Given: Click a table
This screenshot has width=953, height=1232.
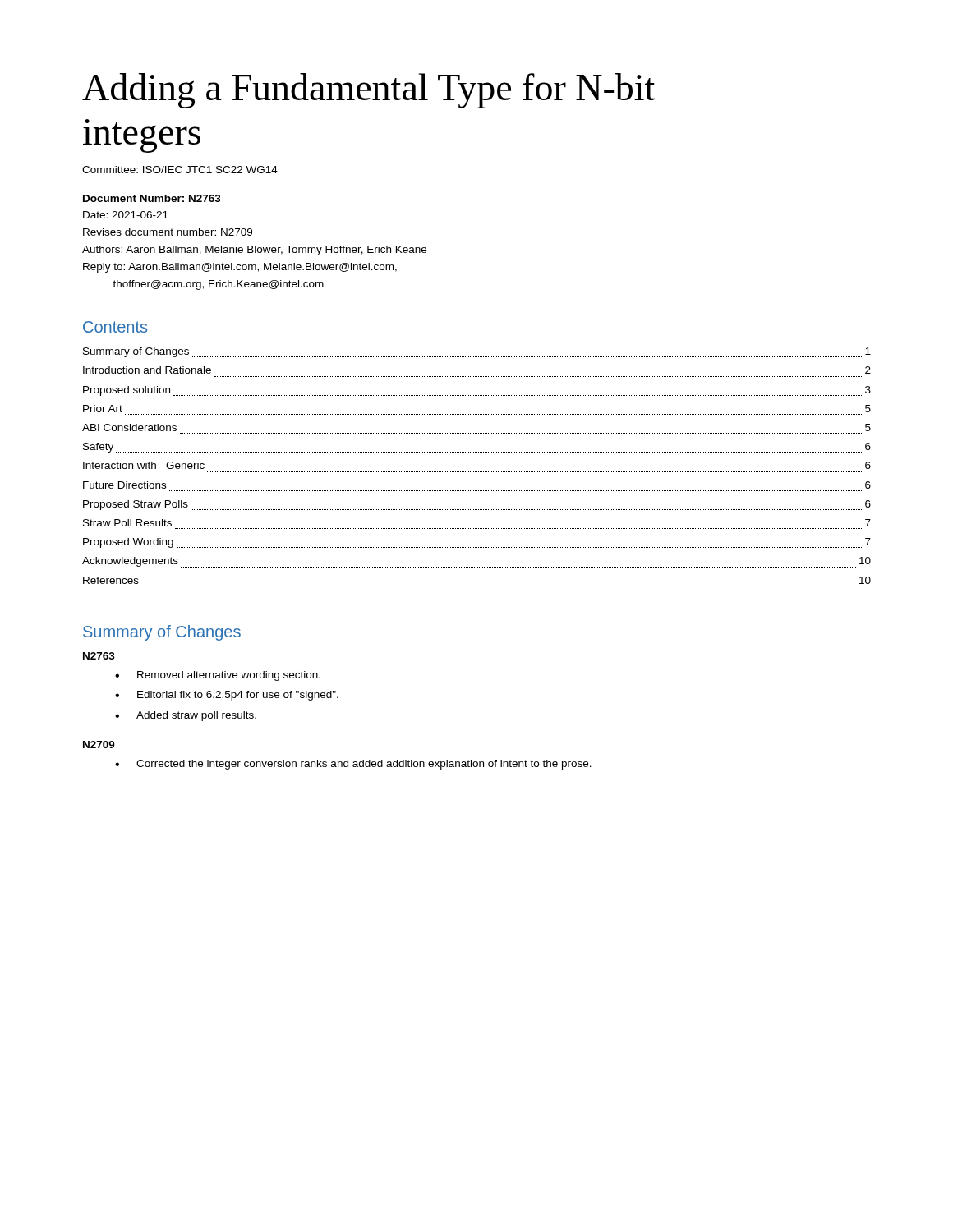Looking at the screenshot, I should click(x=476, y=466).
